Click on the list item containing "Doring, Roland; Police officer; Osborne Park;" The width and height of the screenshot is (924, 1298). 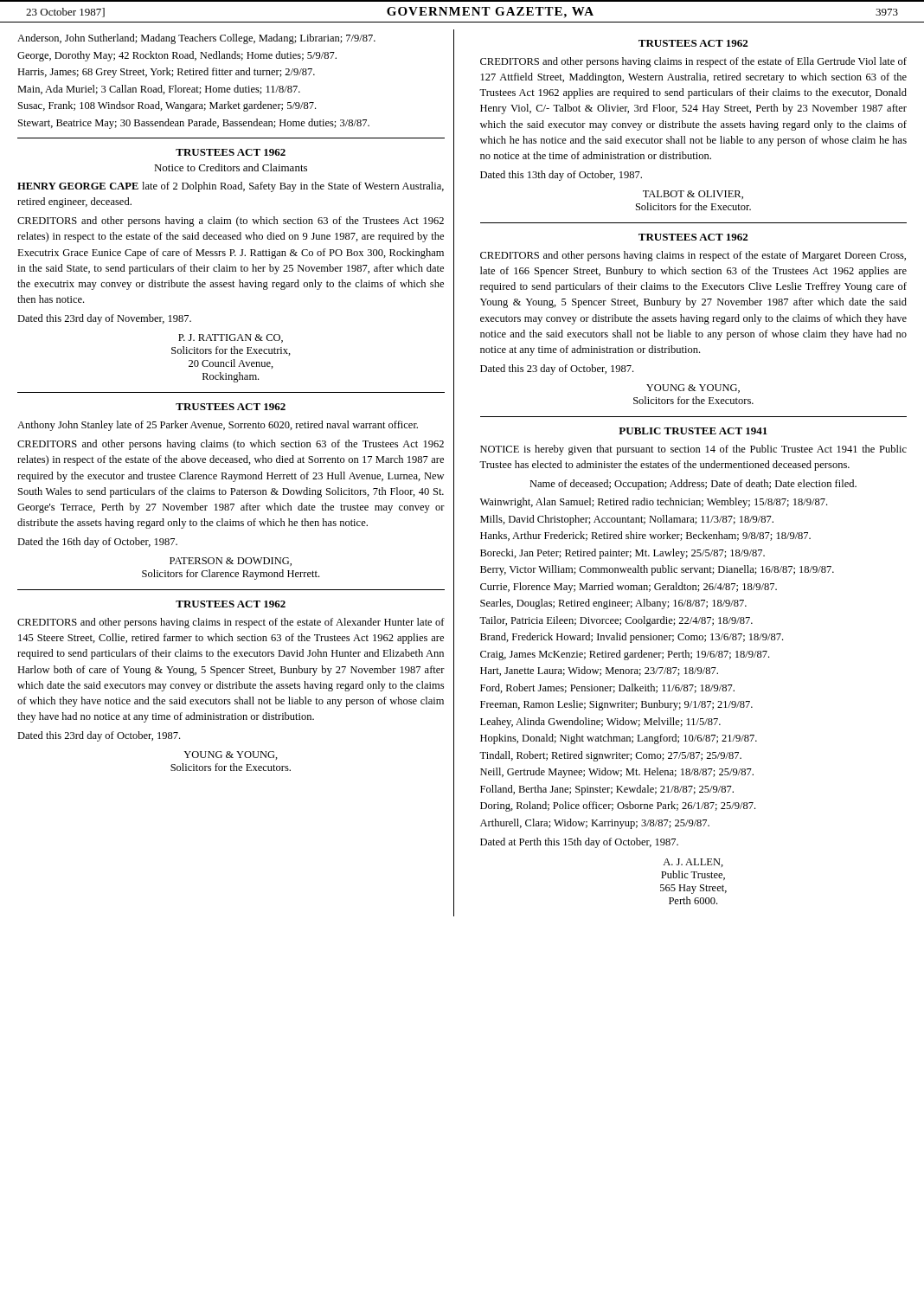coord(618,806)
